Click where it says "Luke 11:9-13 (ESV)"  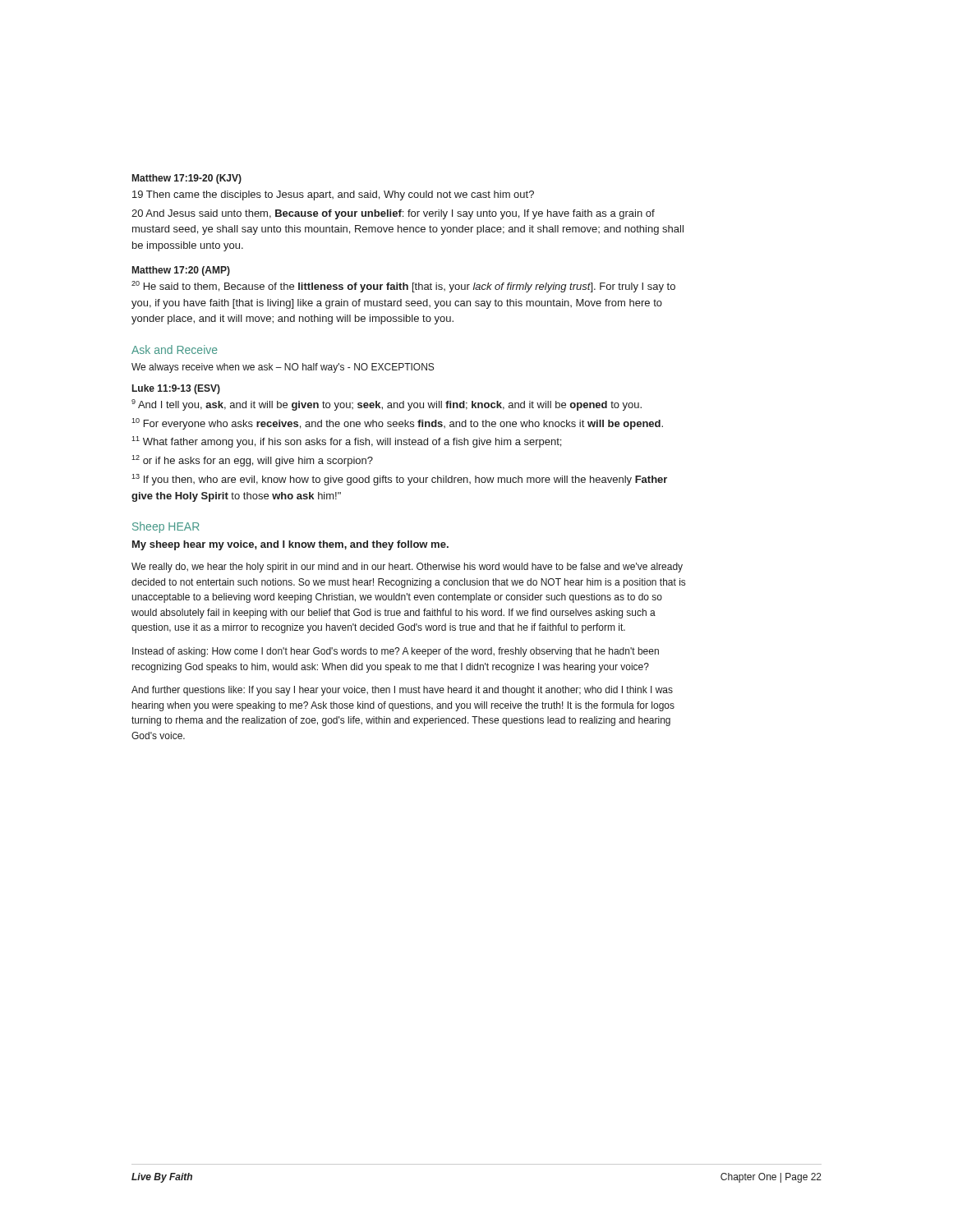[176, 388]
